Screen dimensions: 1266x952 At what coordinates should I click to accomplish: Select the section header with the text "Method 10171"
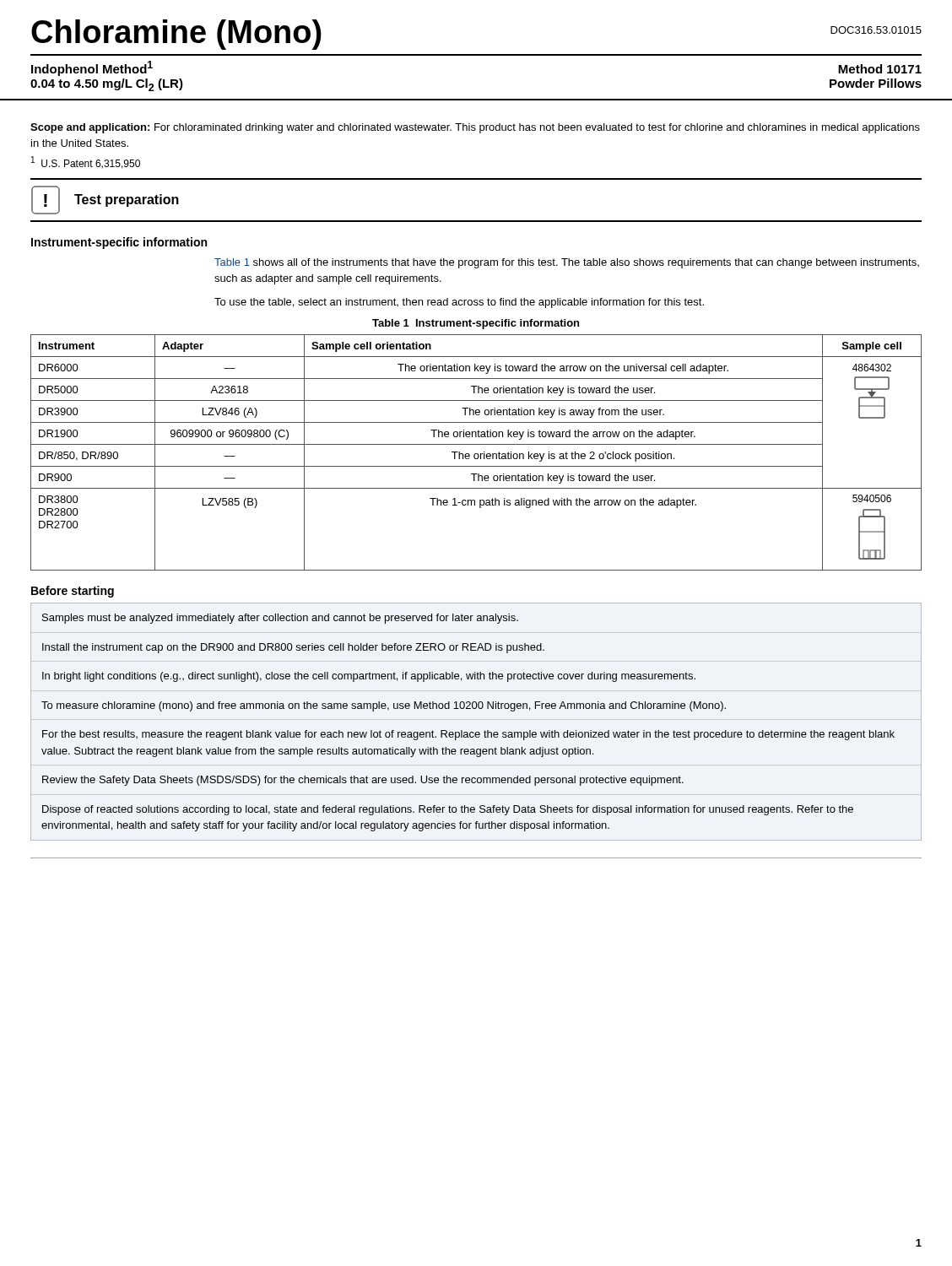tap(880, 69)
